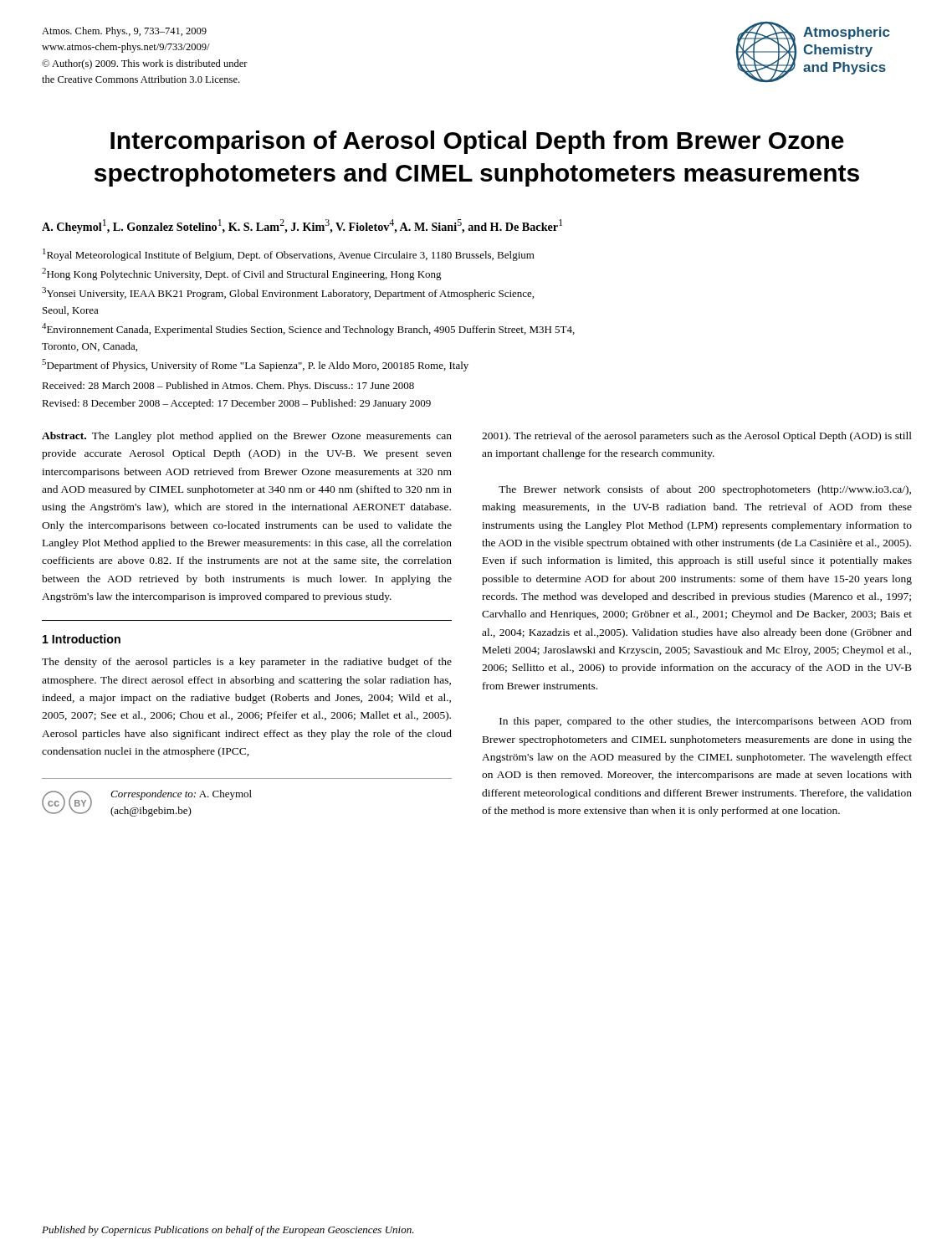Find the section header containing "1 Introduction"

tap(82, 639)
